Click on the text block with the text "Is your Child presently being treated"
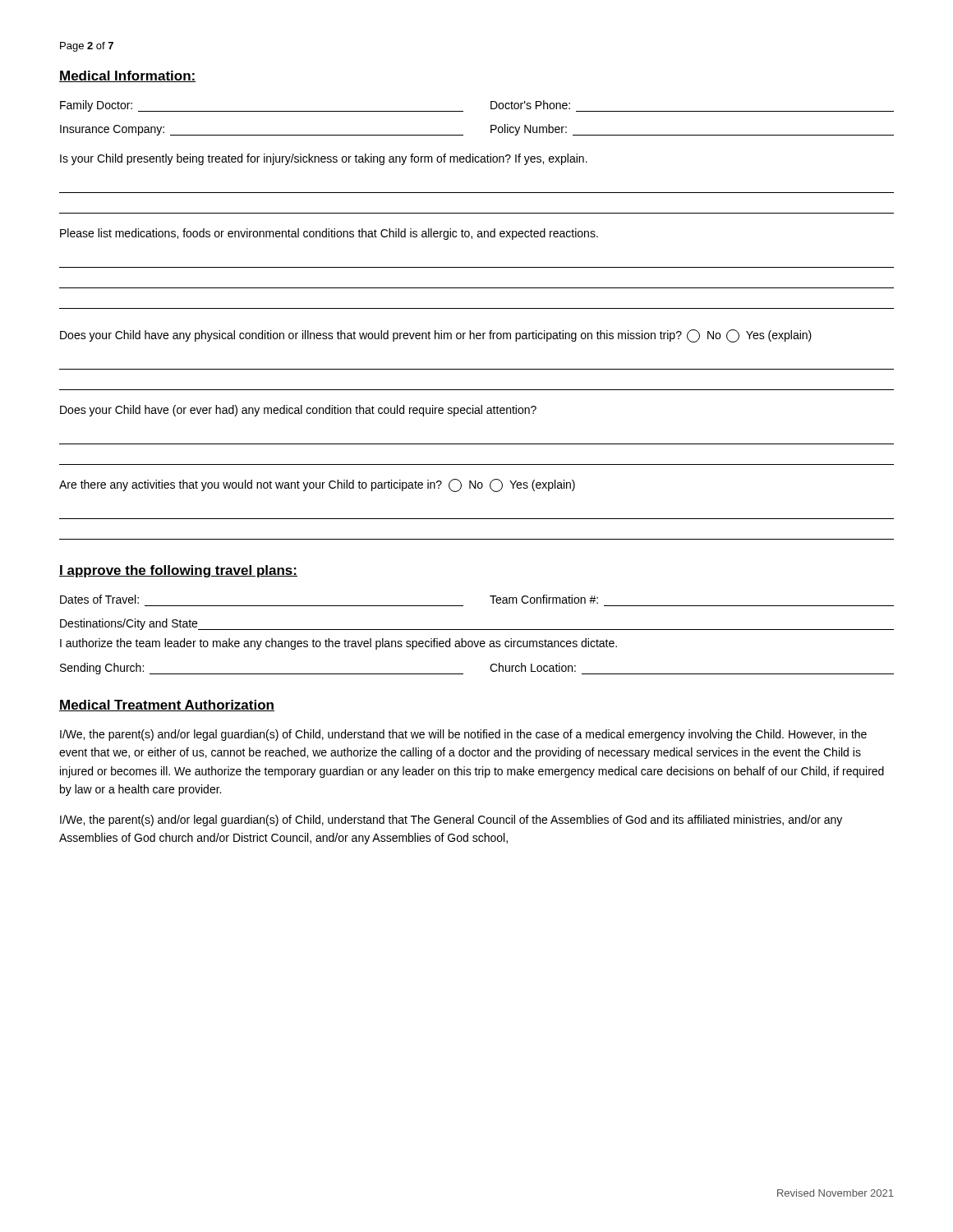The width and height of the screenshot is (953, 1232). 476,182
